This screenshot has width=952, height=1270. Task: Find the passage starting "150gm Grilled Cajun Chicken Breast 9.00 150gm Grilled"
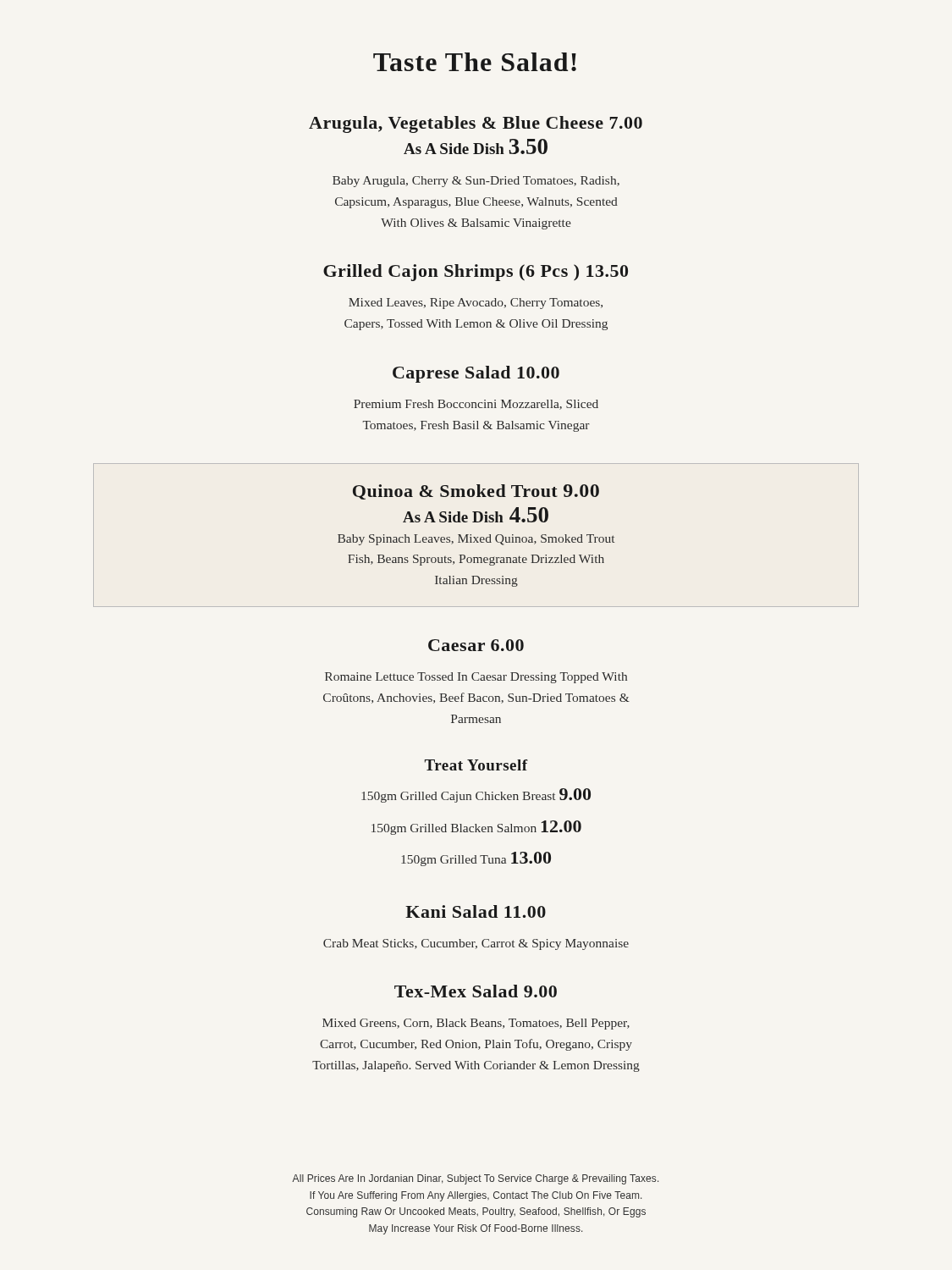(476, 826)
